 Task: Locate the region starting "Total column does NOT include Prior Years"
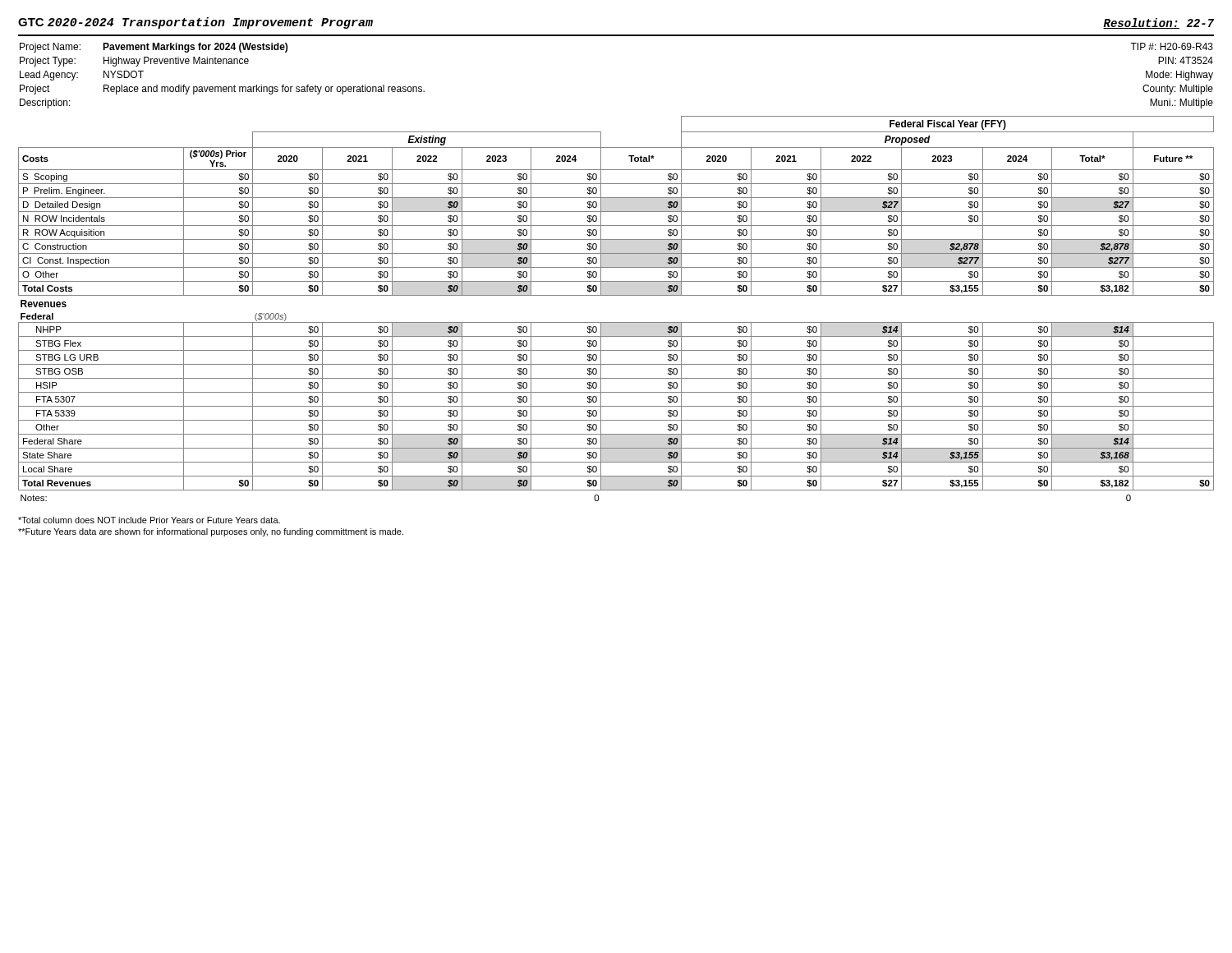pyautogui.click(x=149, y=520)
